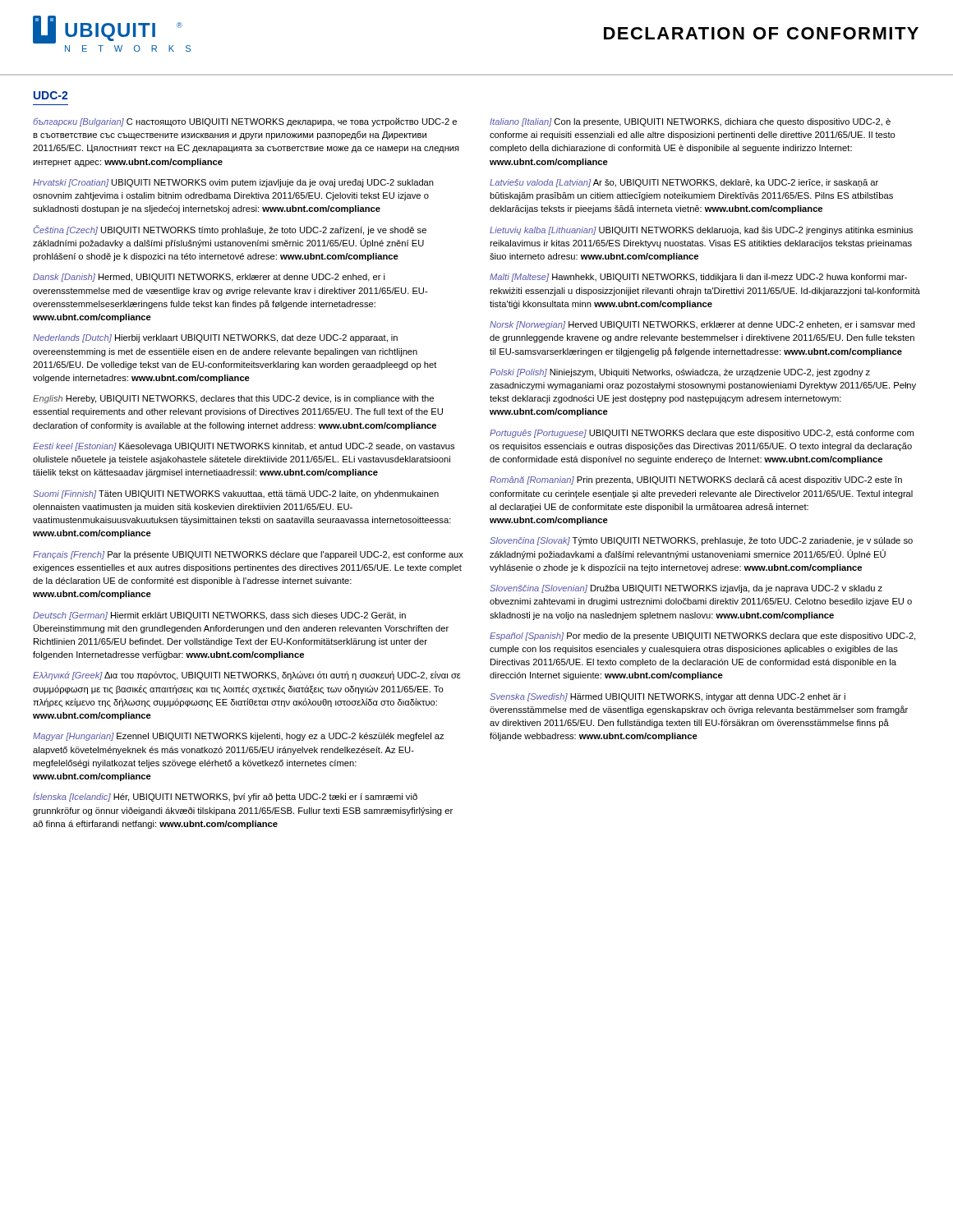Navigate to the text block starting "Íslenska [Icelandic] Hér, UBIQUITI NETWORKS,"
Image resolution: width=953 pixels, height=1232 pixels.
point(243,810)
